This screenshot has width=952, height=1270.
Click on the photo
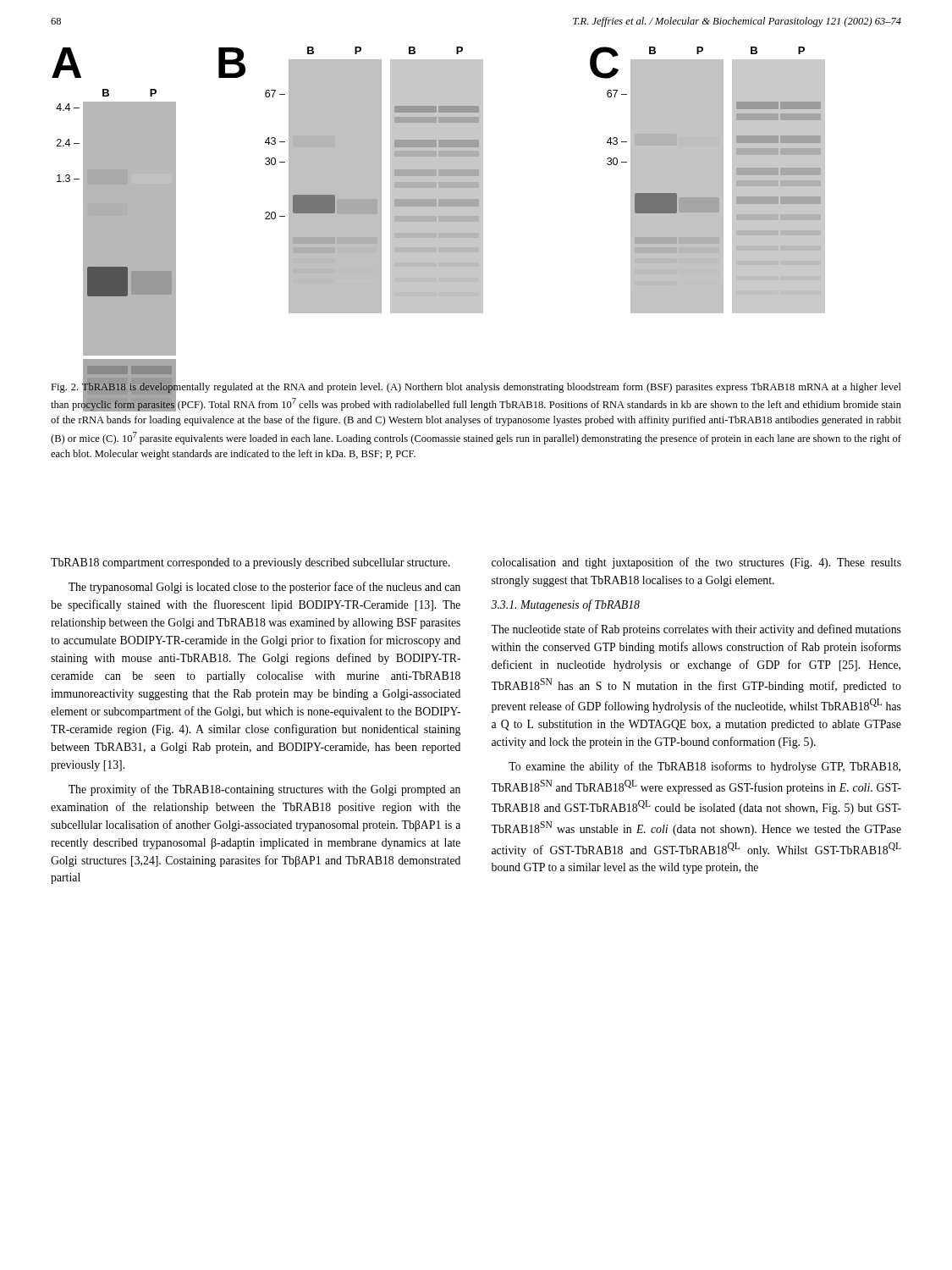point(476,206)
